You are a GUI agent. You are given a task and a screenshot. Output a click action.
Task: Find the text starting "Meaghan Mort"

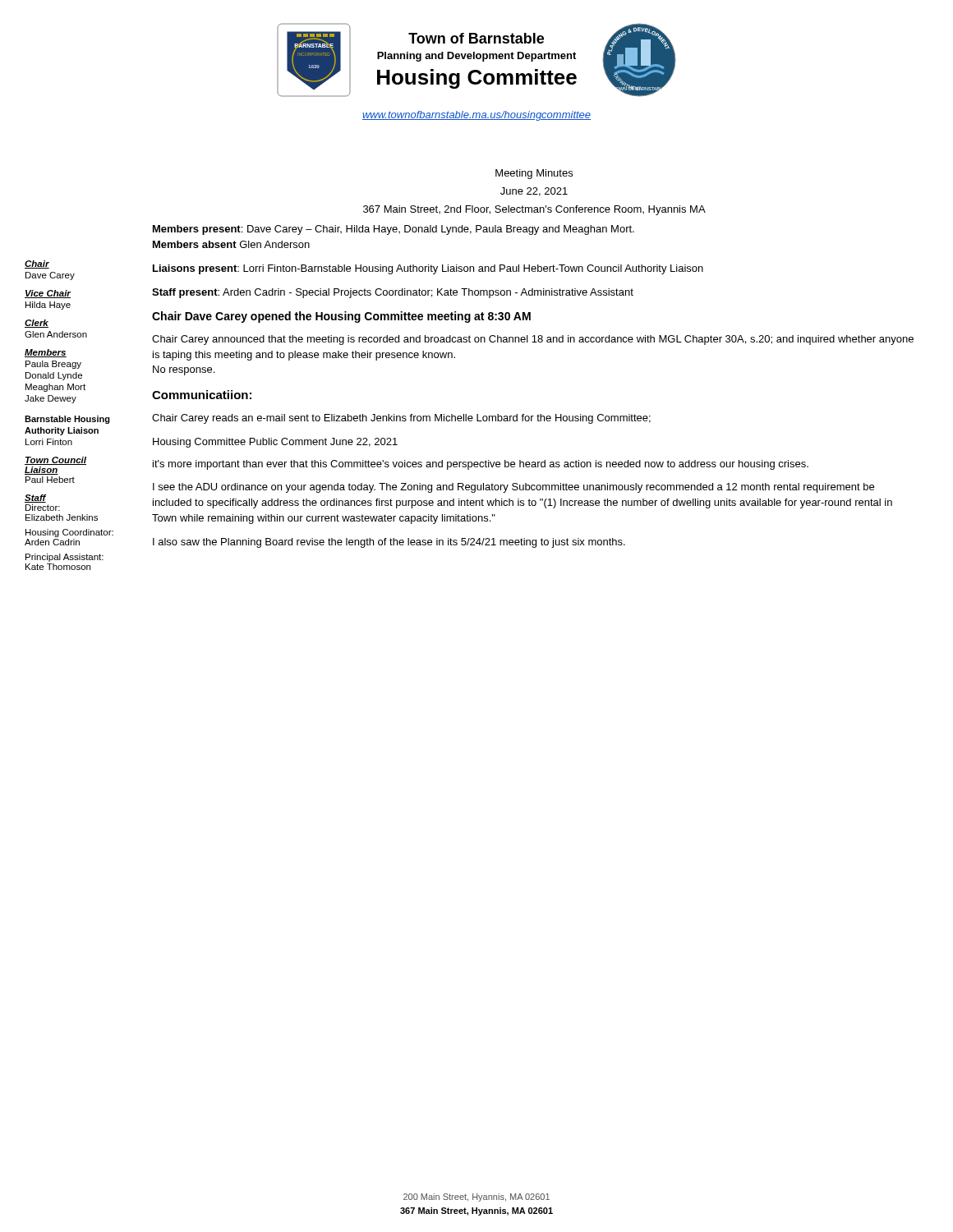click(55, 387)
